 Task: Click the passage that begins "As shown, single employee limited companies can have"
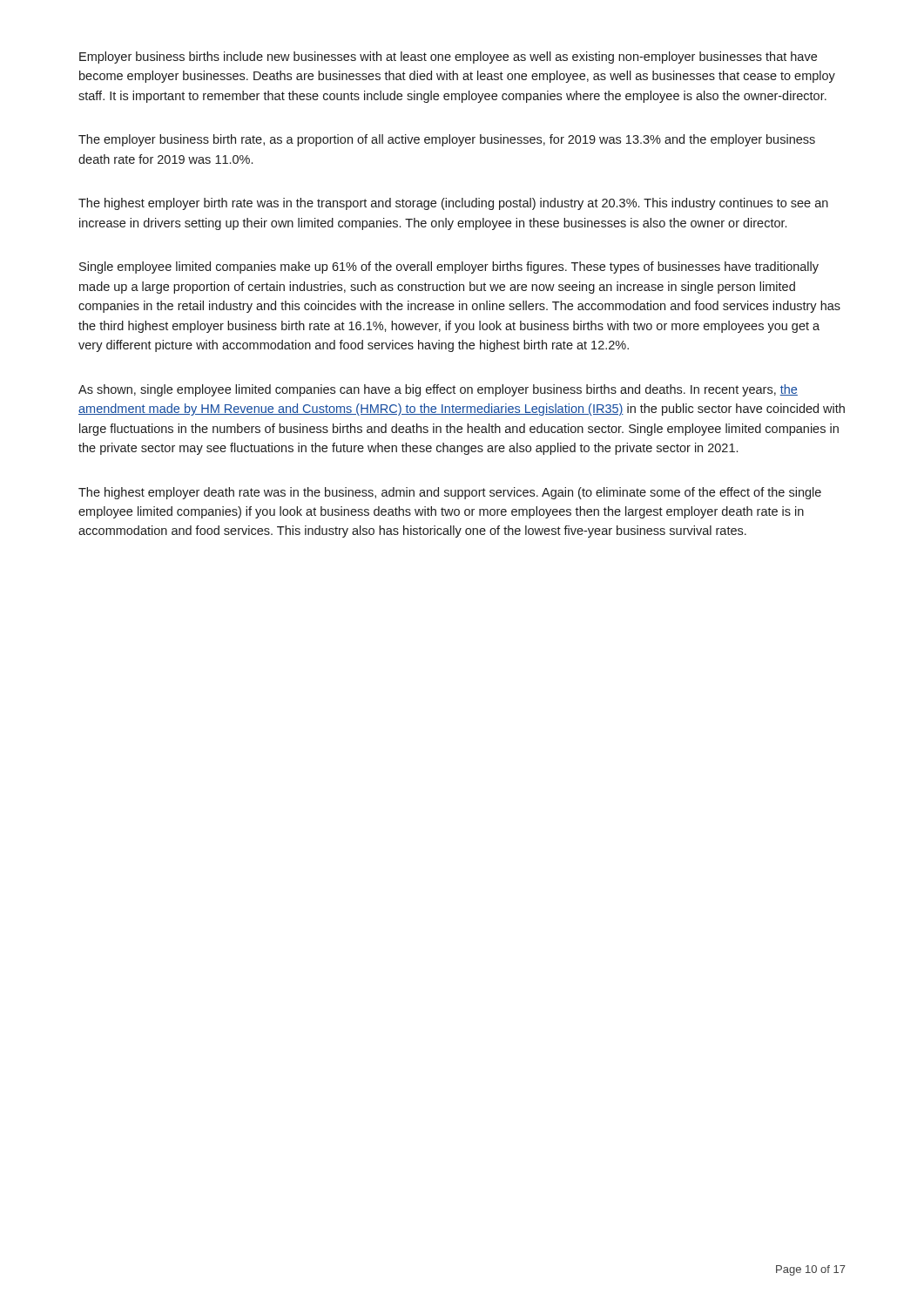[462, 419]
